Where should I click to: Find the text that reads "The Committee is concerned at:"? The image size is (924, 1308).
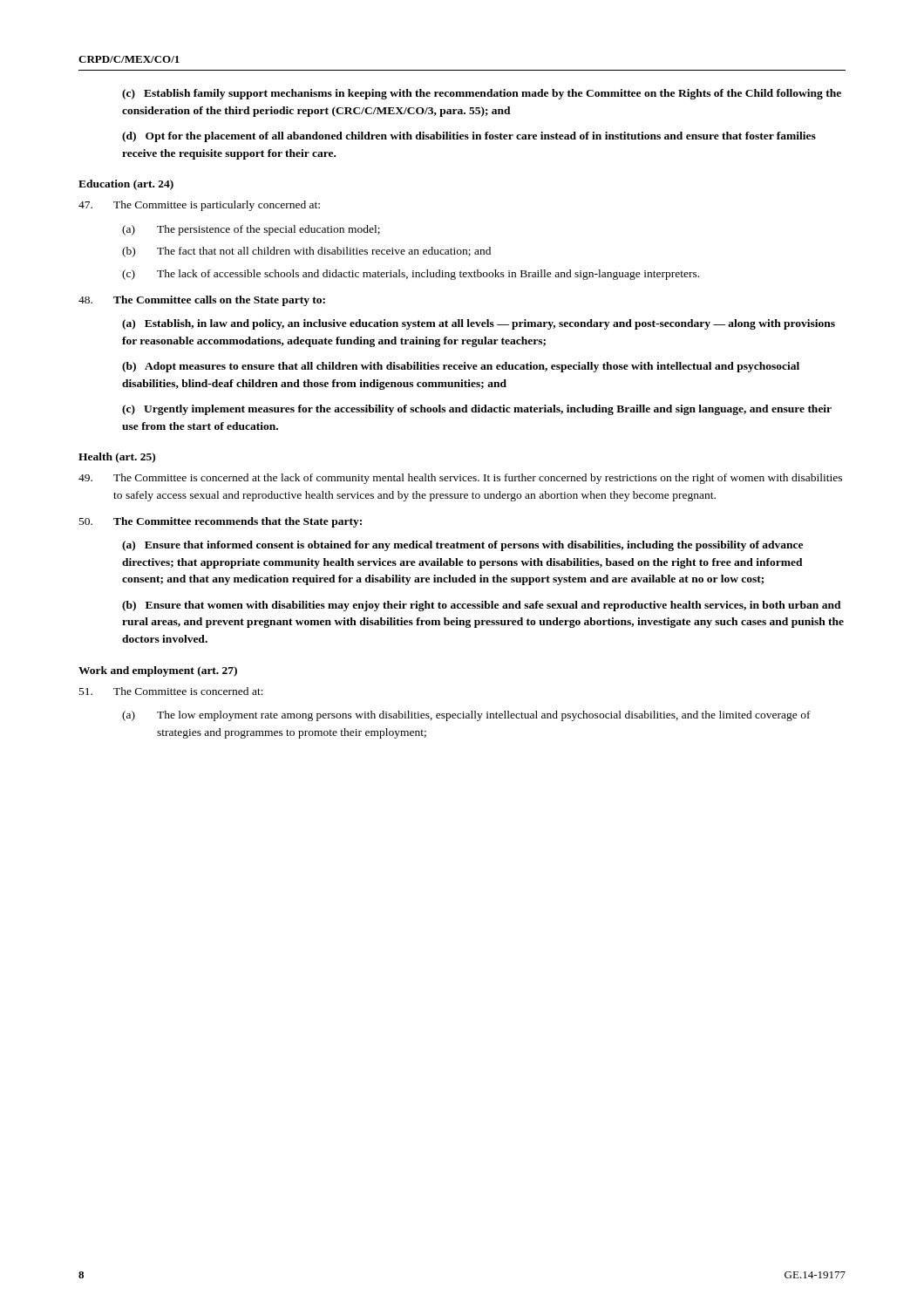(171, 691)
